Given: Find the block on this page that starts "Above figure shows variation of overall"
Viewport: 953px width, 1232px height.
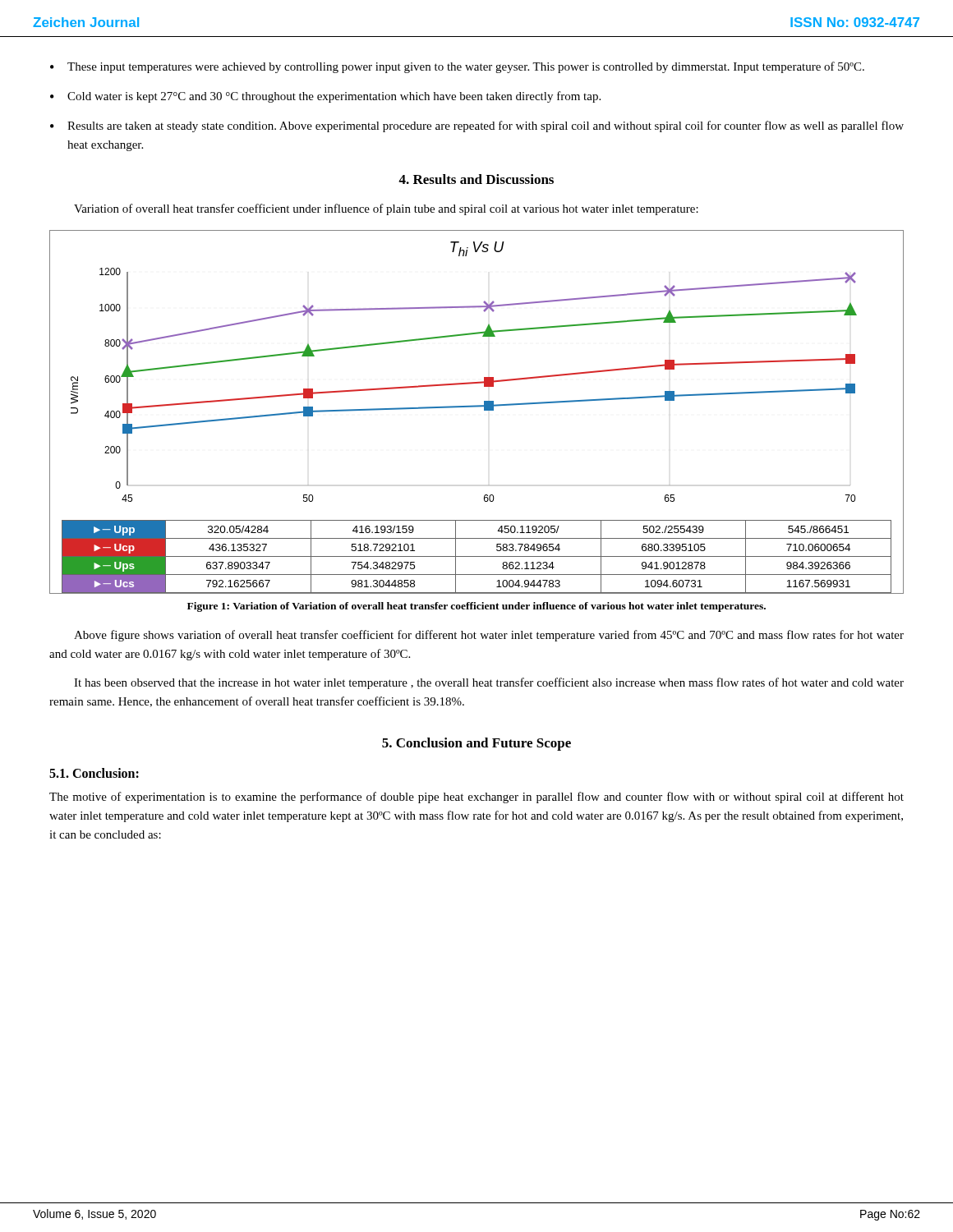Looking at the screenshot, I should pos(476,644).
